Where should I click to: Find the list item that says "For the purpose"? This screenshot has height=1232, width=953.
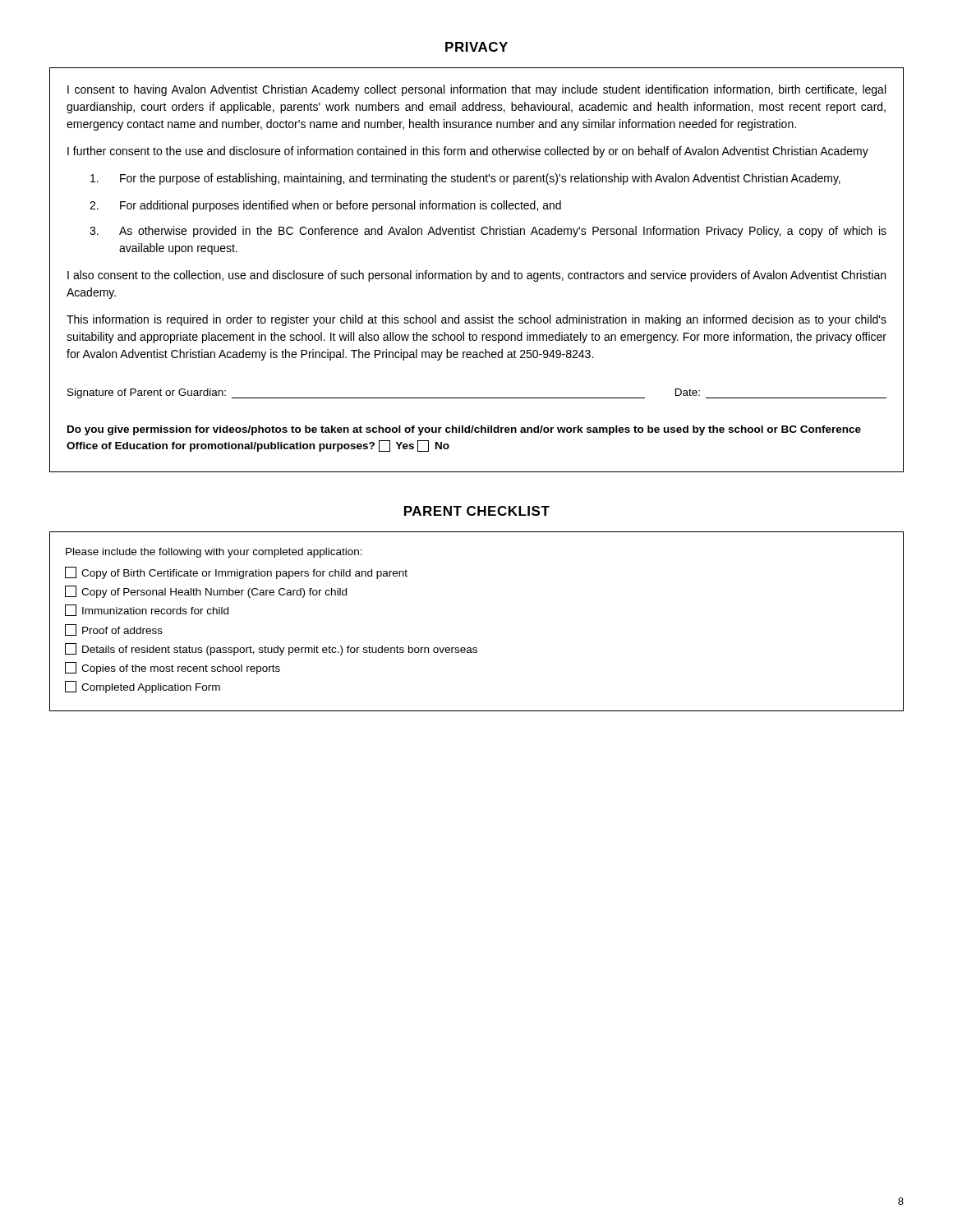(476, 179)
